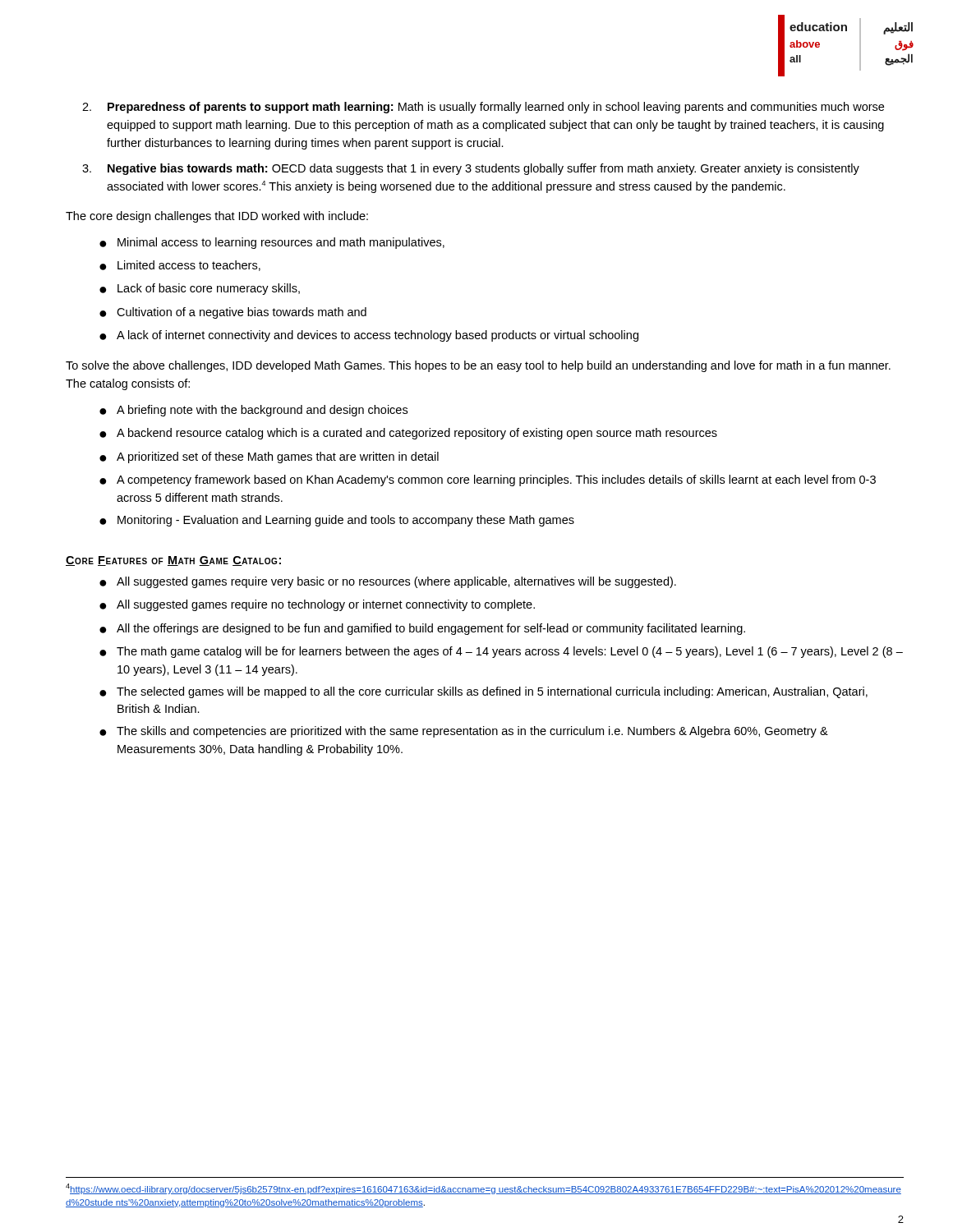Select the passage starting "● All suggested games require very basic"
Viewport: 953px width, 1232px height.
tap(501, 583)
